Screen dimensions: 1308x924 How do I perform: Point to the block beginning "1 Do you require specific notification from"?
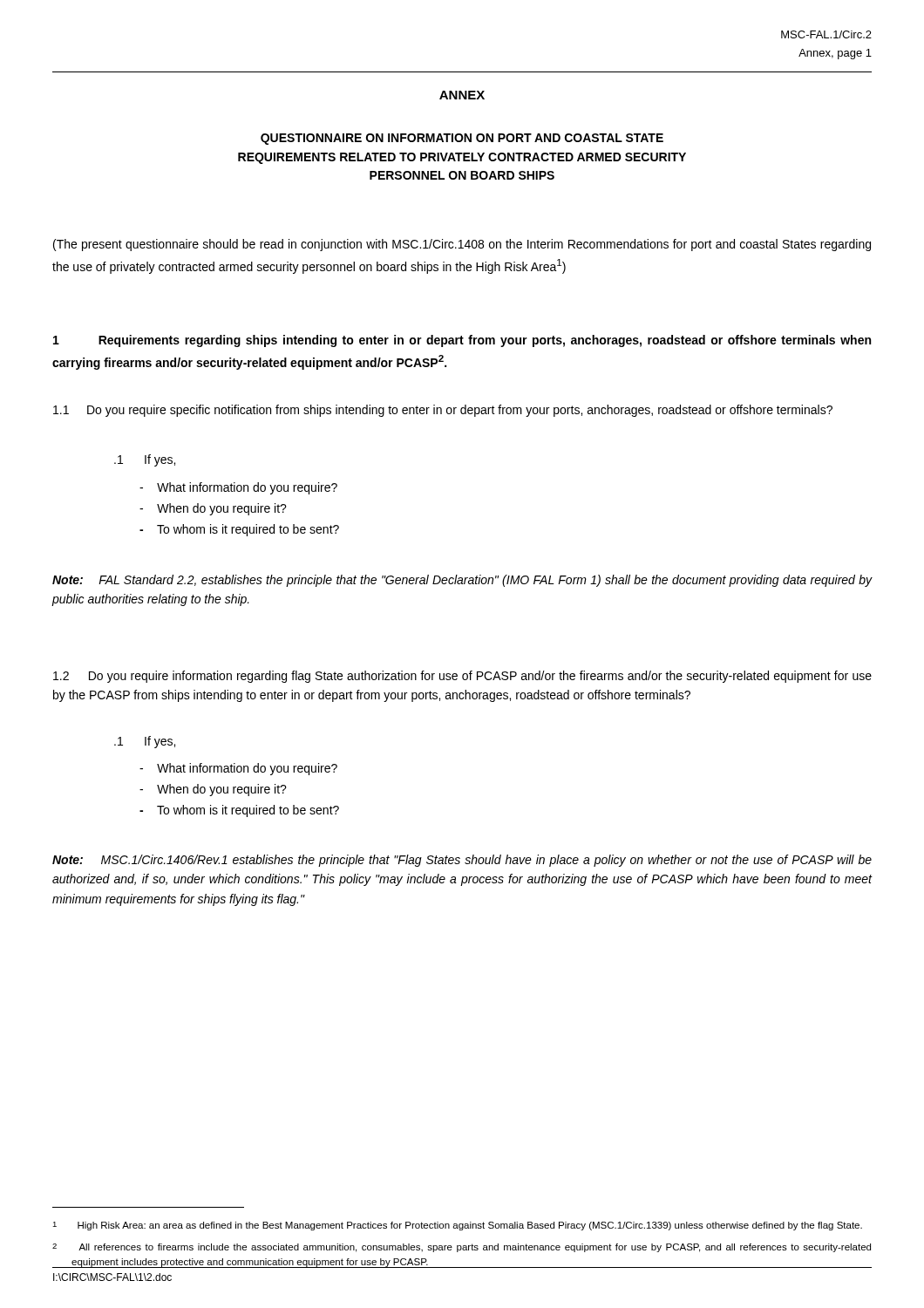(443, 410)
